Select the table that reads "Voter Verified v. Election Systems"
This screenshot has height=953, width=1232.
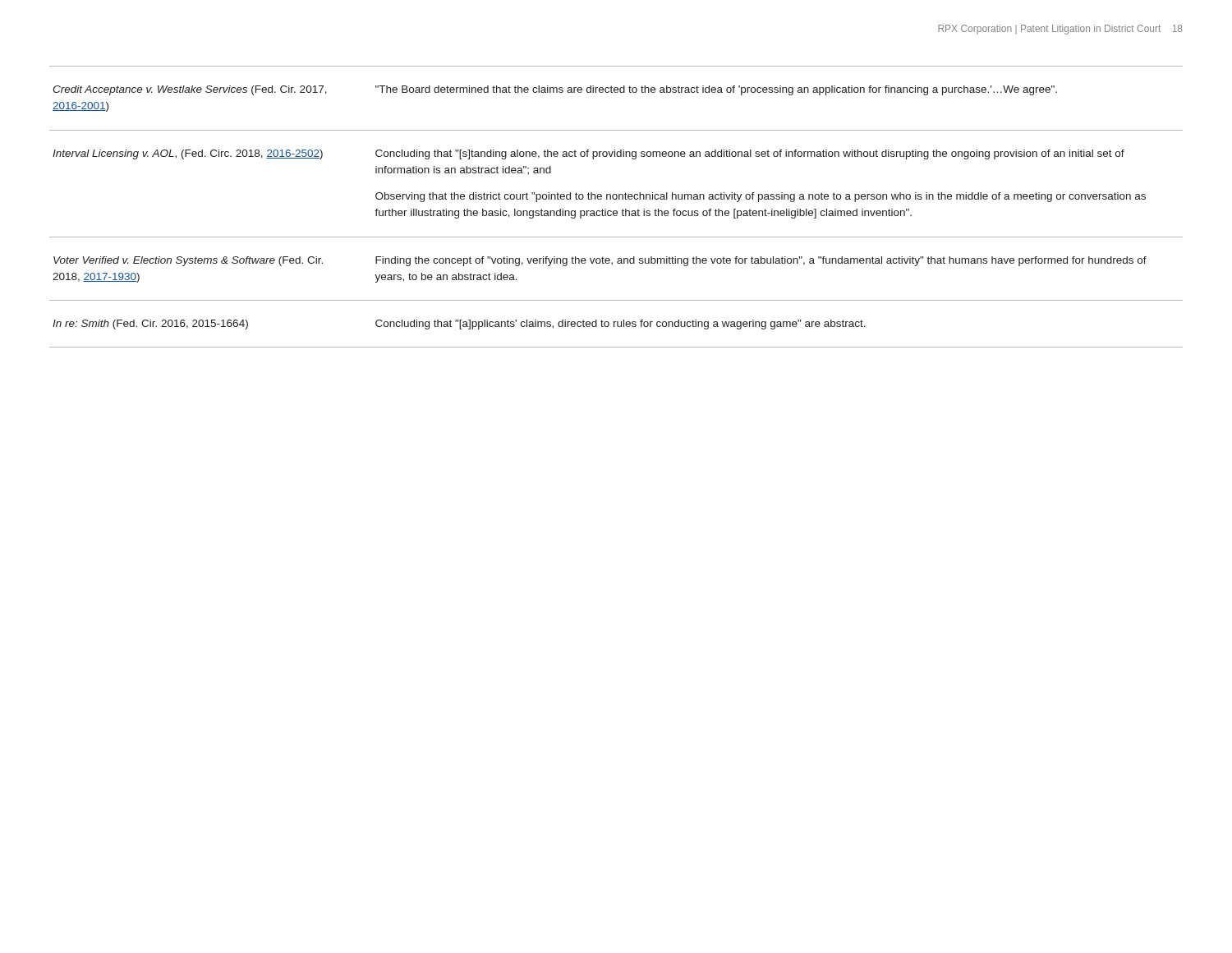[x=616, y=207]
